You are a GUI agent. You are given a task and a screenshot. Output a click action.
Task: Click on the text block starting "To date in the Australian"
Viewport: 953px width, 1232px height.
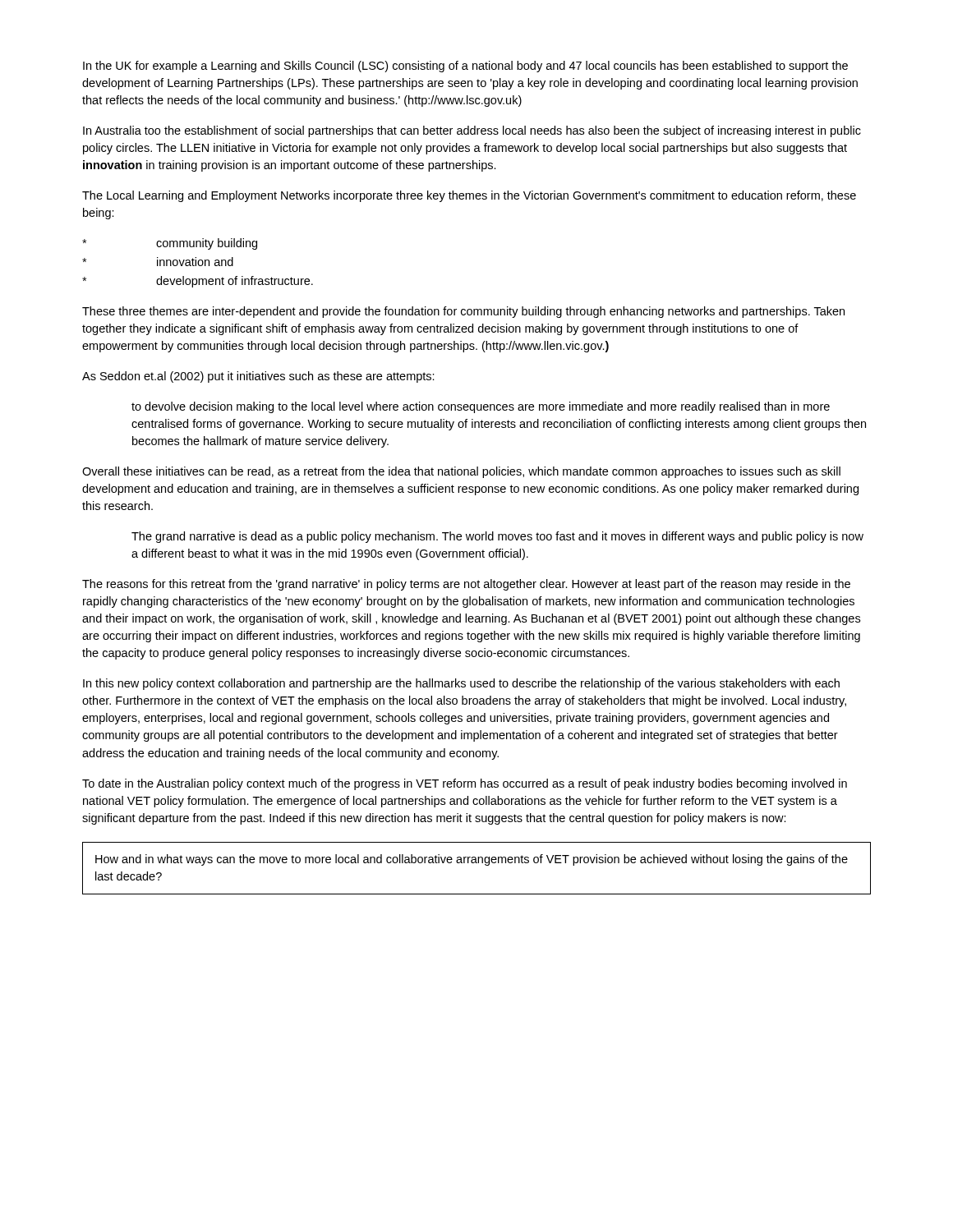pos(465,800)
